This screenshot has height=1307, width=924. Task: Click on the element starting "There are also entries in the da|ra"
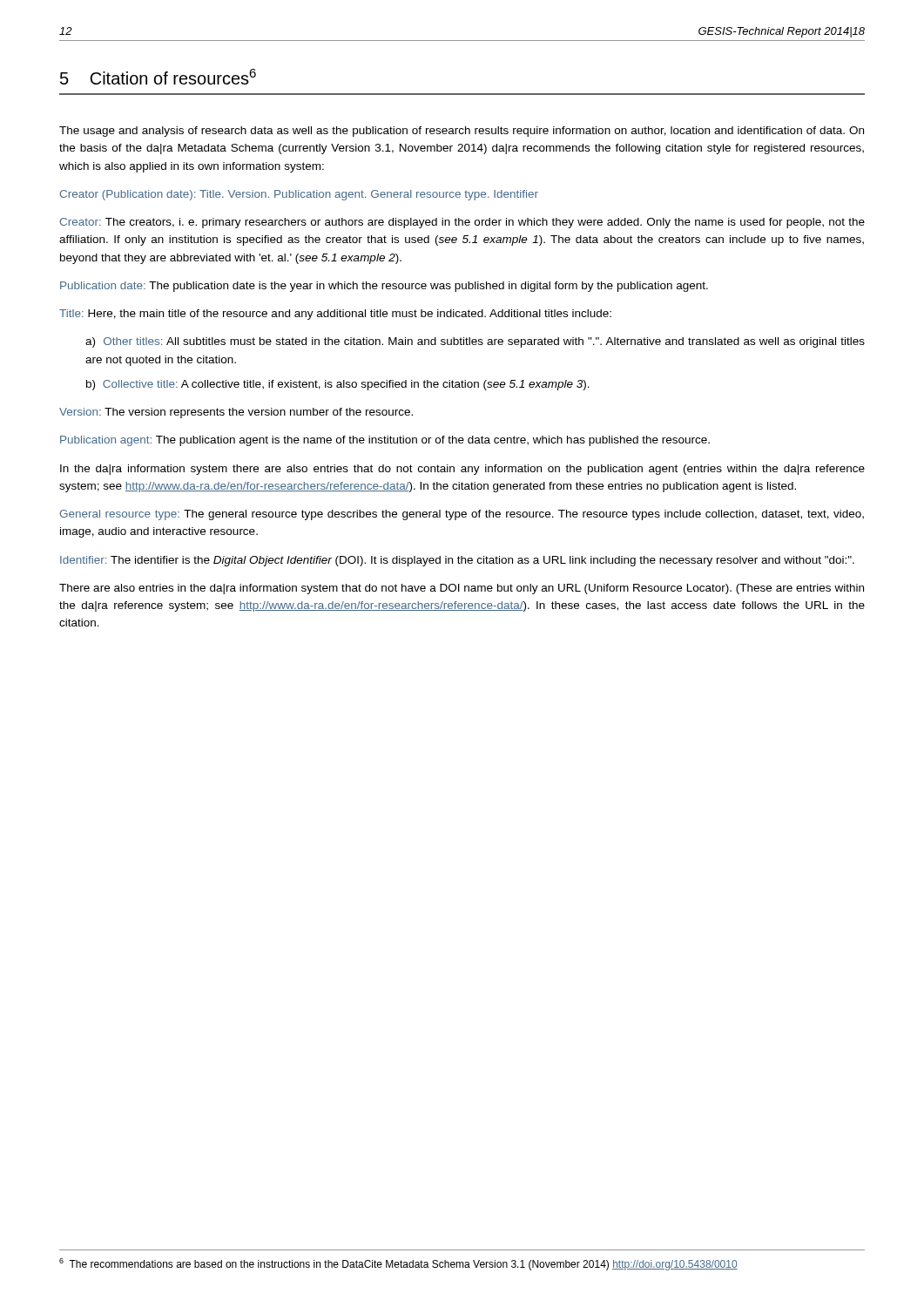pyautogui.click(x=462, y=605)
